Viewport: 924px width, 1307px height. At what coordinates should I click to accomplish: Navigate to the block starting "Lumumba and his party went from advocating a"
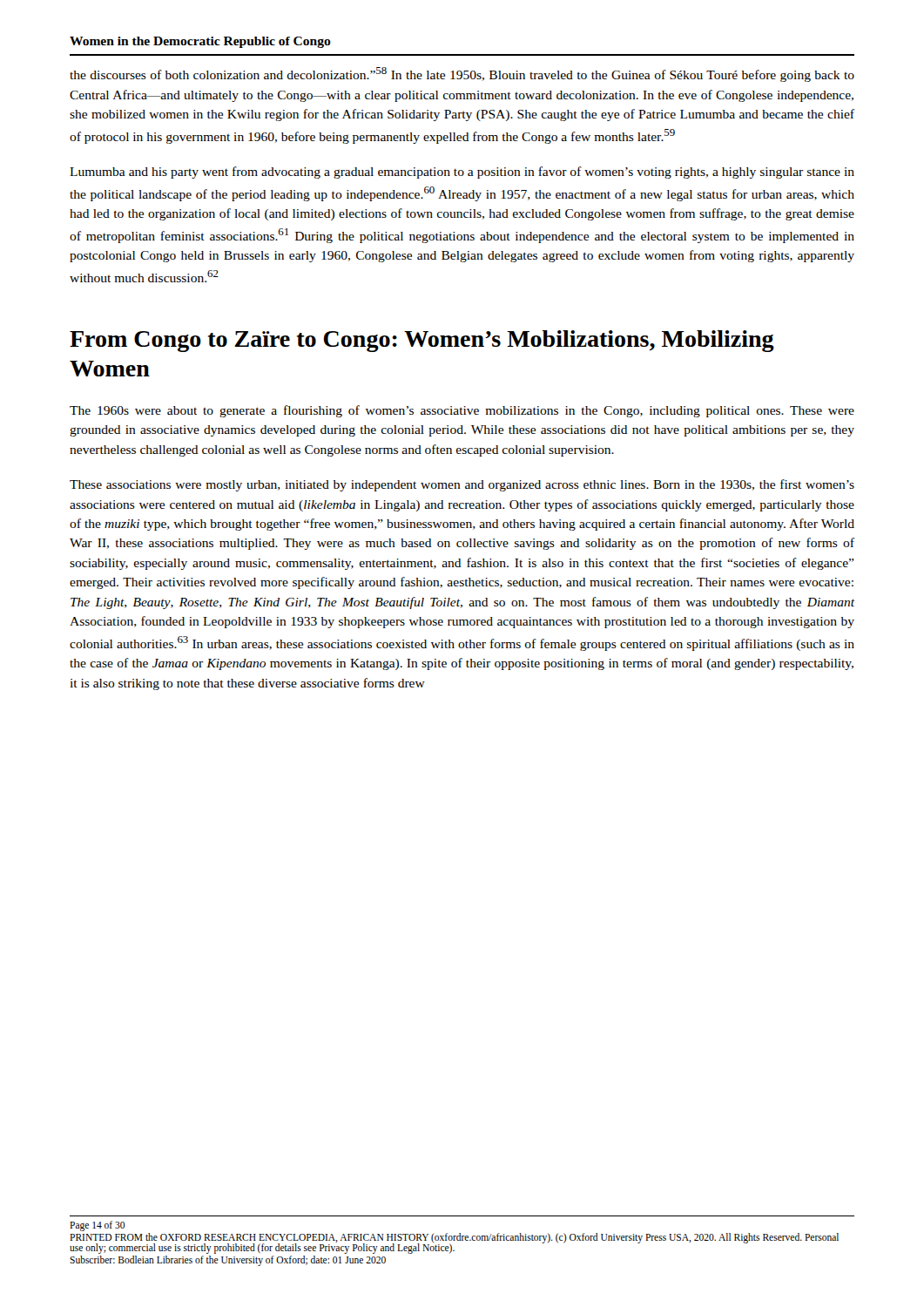pos(462,224)
